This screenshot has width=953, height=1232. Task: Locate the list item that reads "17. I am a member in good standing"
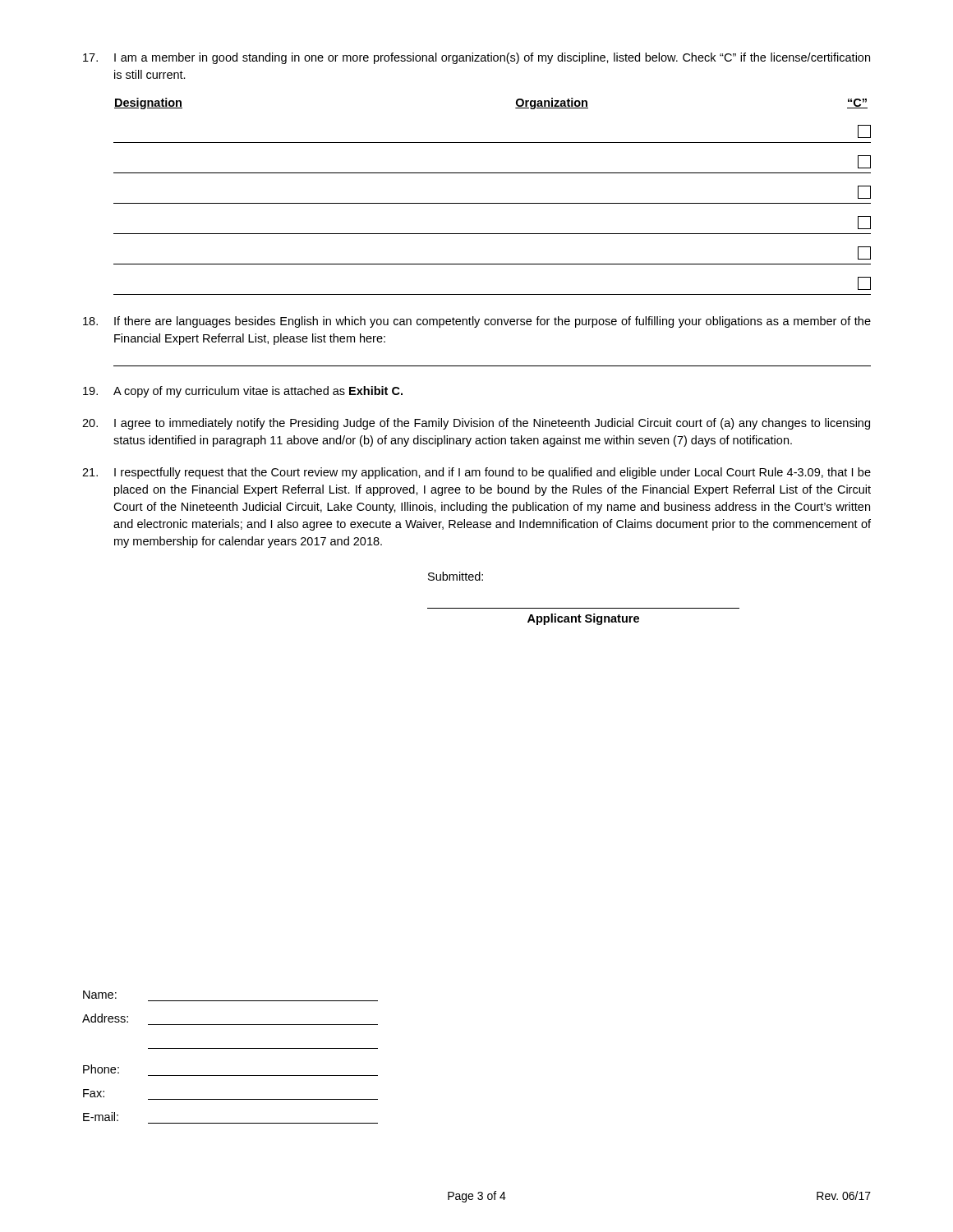tap(476, 67)
